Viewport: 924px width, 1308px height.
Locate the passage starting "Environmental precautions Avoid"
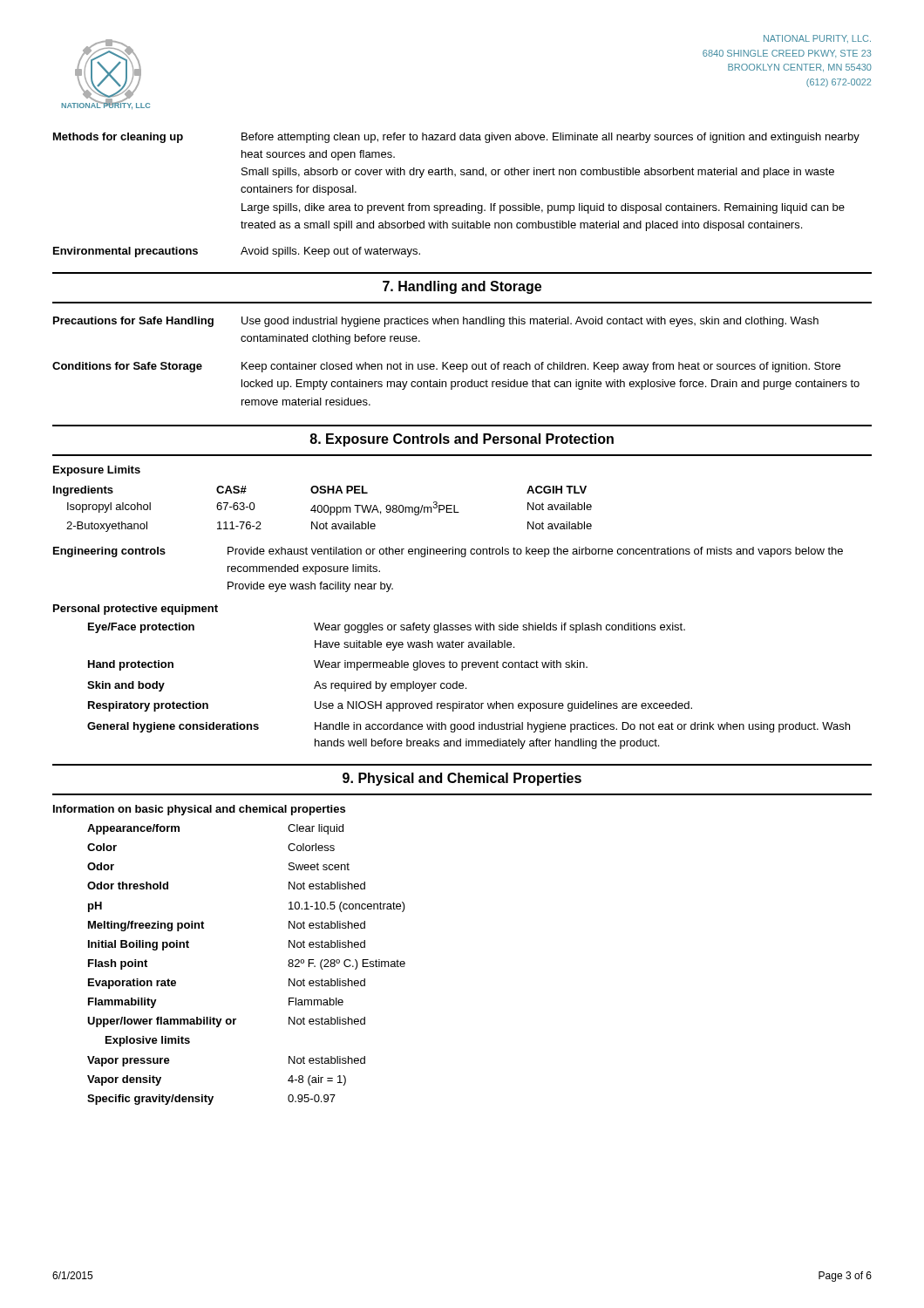tap(237, 252)
